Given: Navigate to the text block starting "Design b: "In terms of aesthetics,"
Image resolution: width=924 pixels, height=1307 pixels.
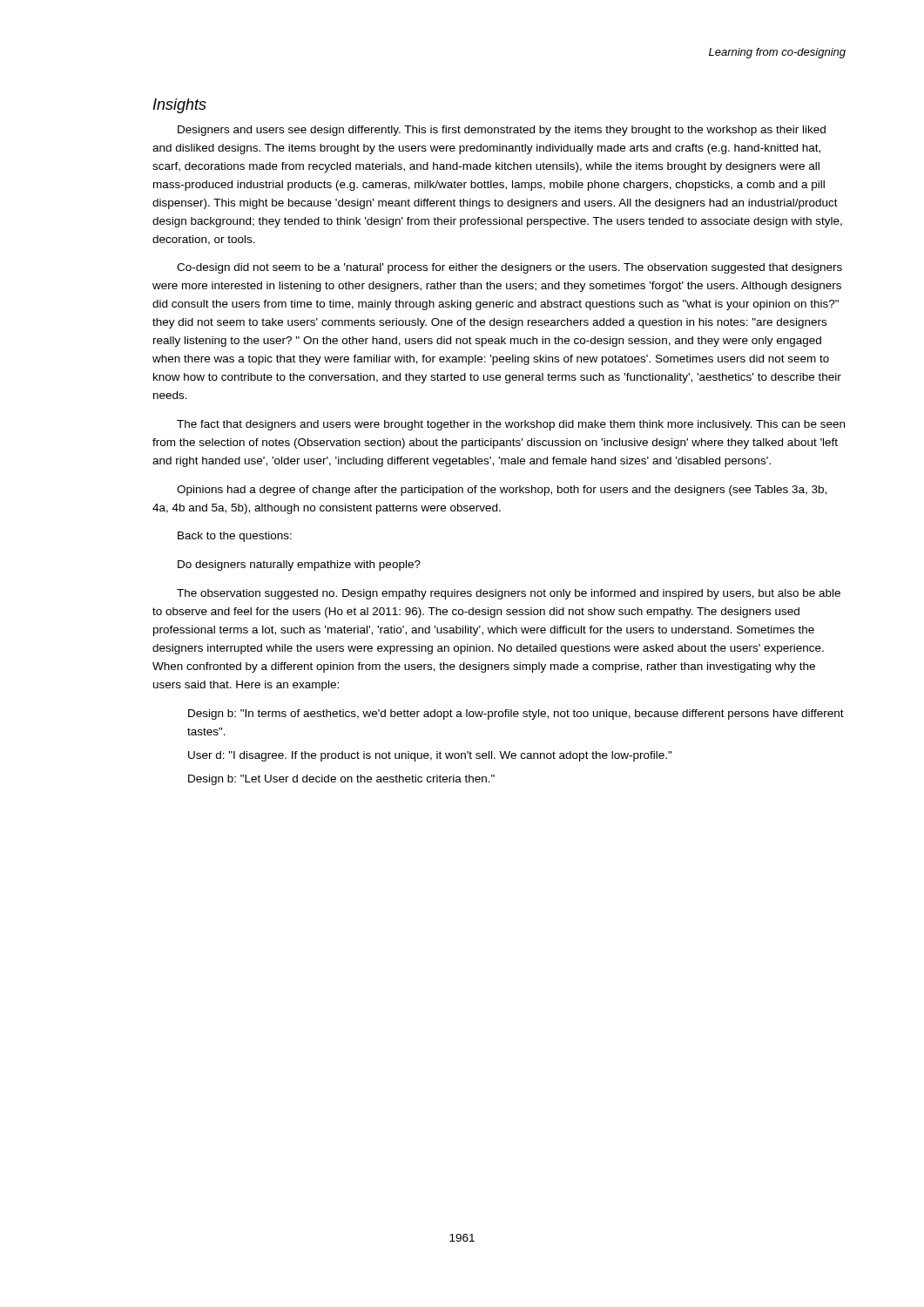Looking at the screenshot, I should (515, 722).
